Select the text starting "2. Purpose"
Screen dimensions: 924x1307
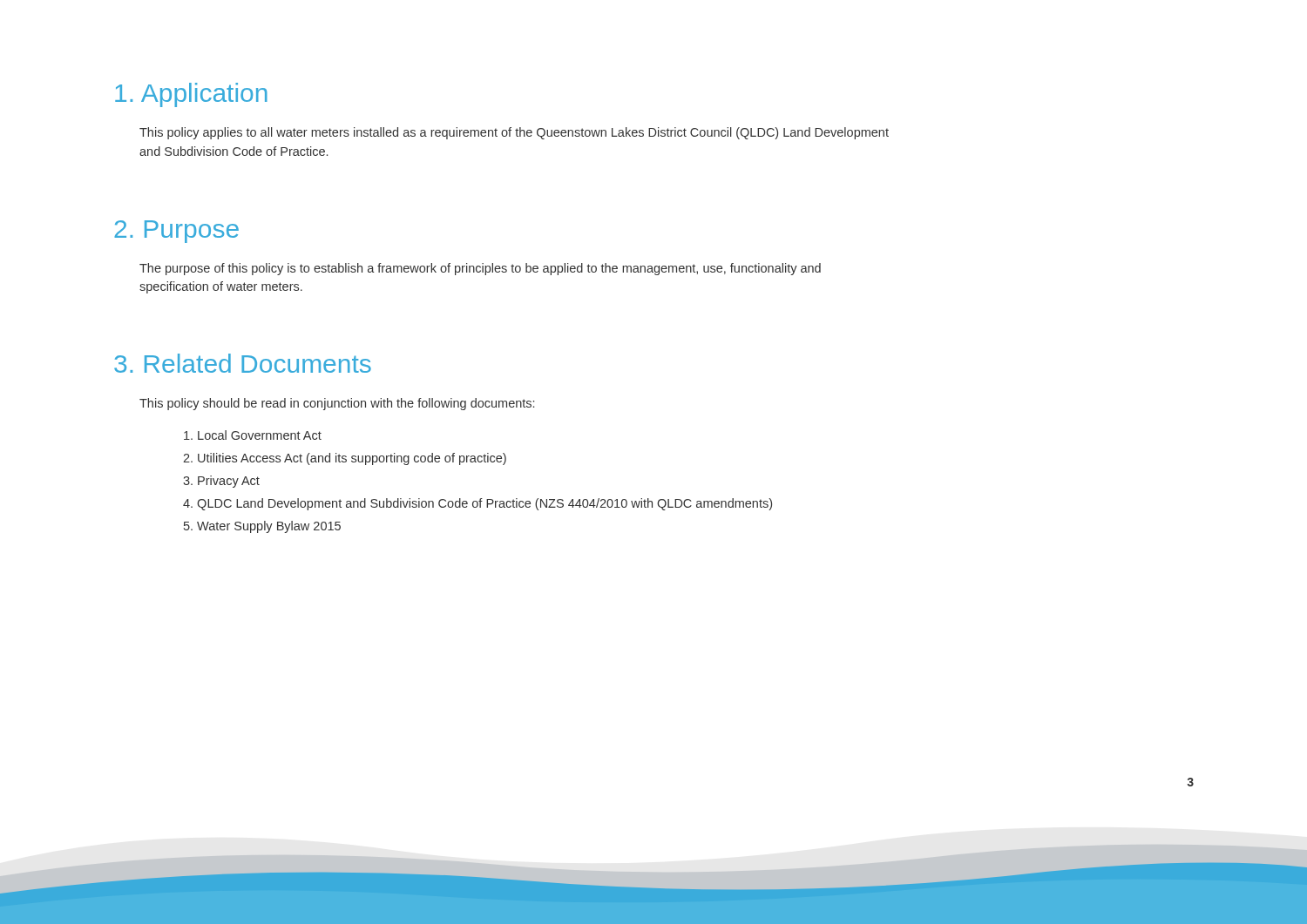pyautogui.click(x=176, y=232)
